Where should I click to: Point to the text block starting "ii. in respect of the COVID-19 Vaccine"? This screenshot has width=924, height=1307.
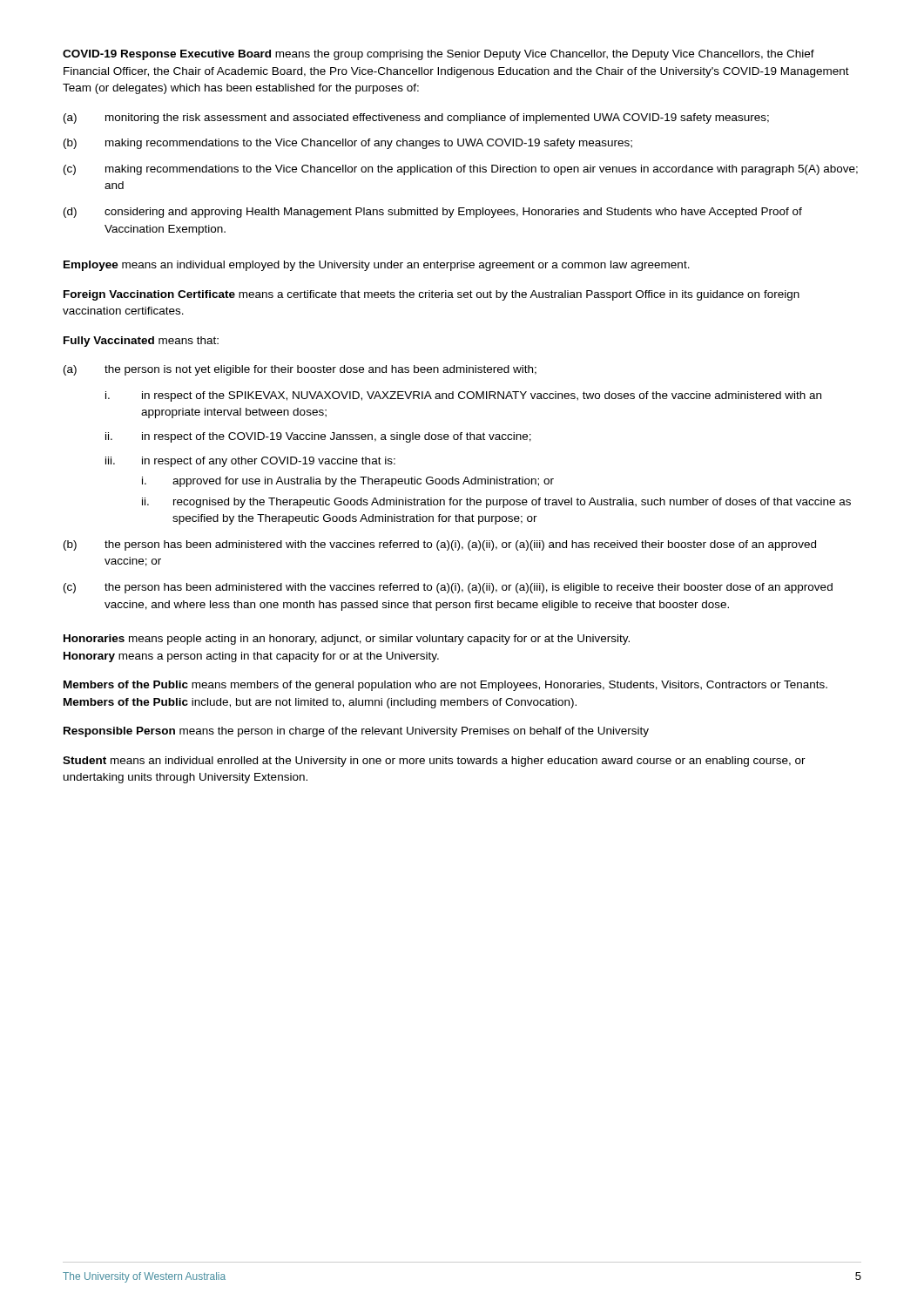483,436
